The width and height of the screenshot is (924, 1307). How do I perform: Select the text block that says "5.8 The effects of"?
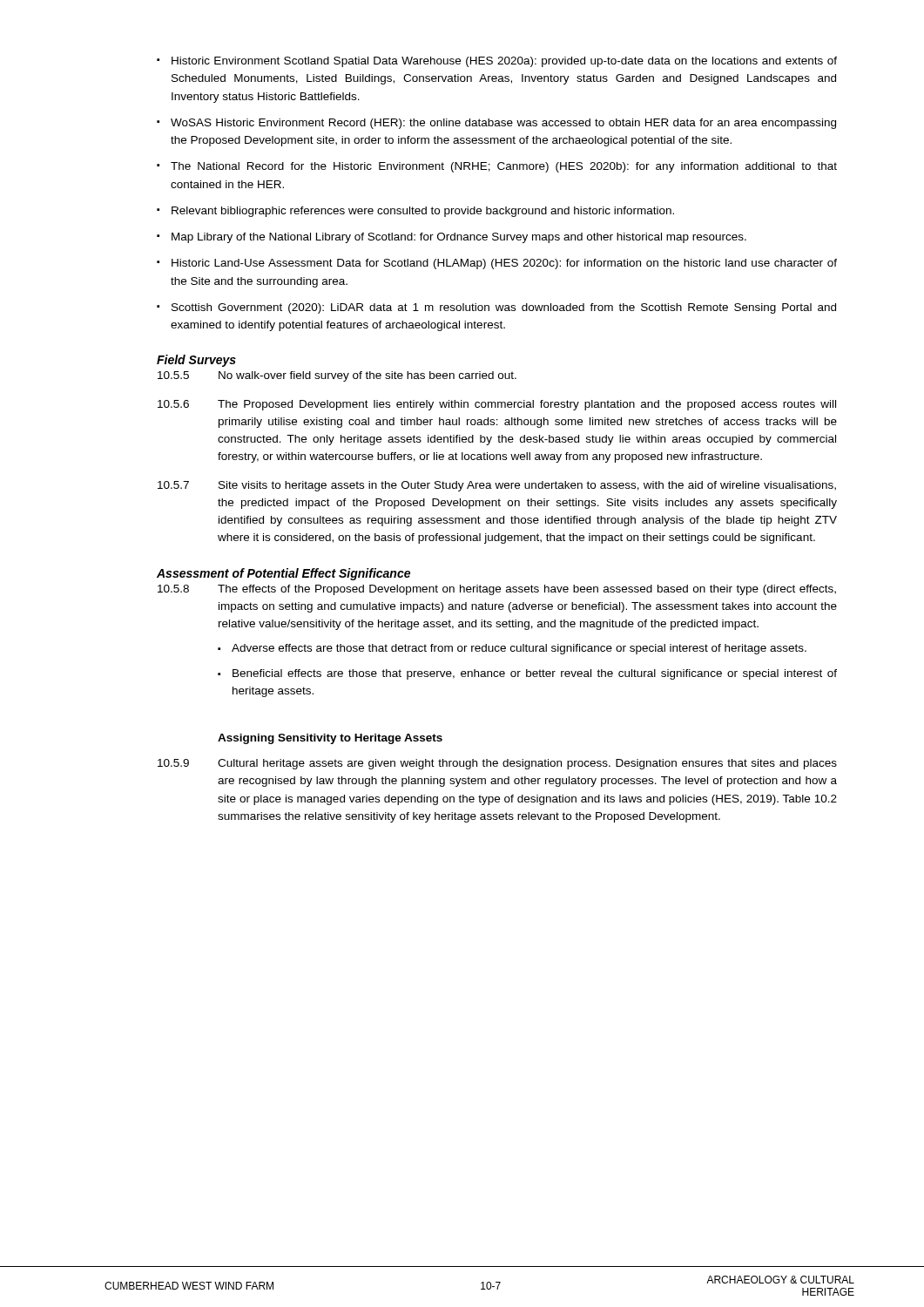(497, 643)
